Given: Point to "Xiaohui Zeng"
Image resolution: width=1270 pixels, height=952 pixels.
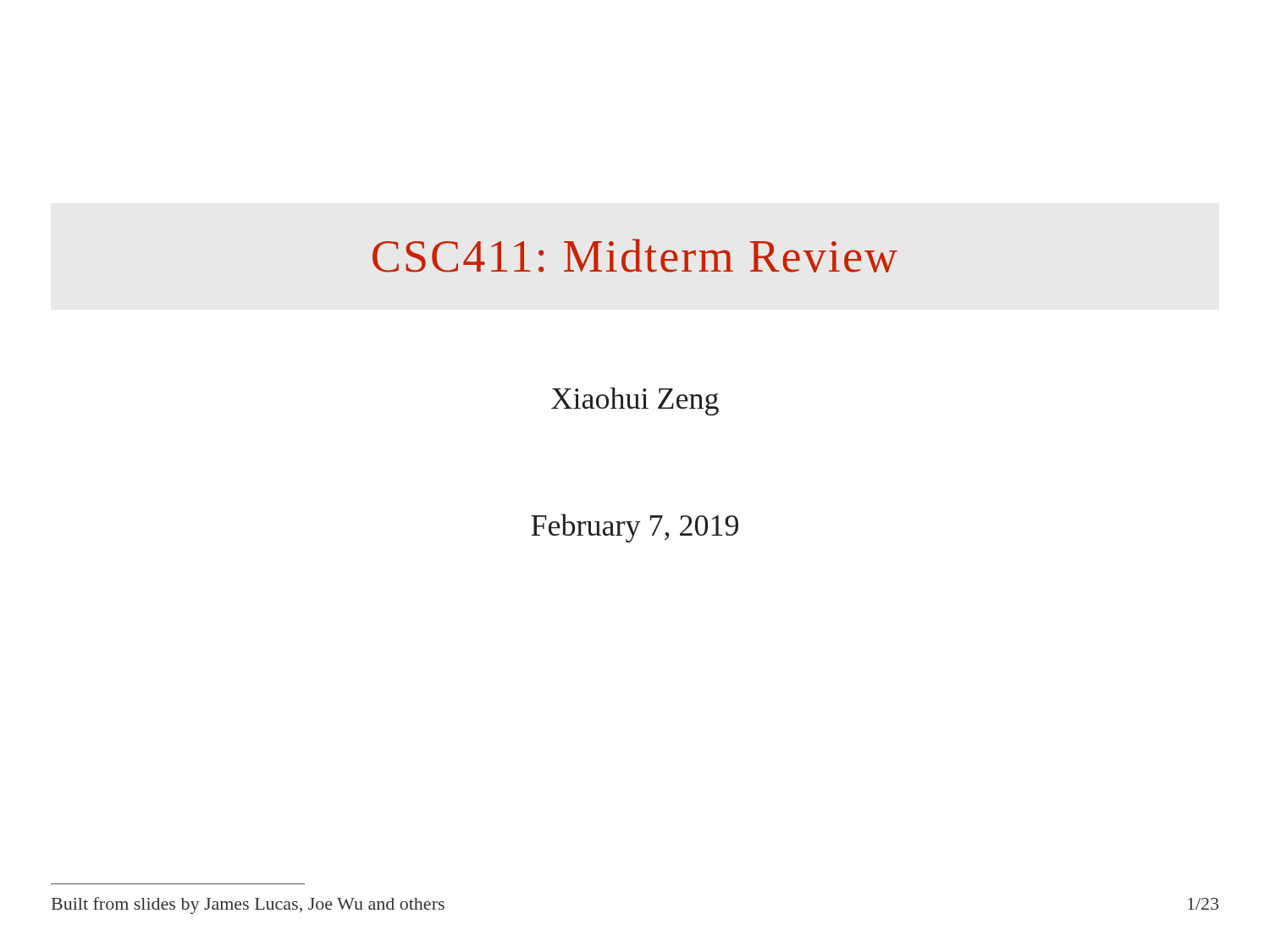Looking at the screenshot, I should pyautogui.click(x=635, y=399).
